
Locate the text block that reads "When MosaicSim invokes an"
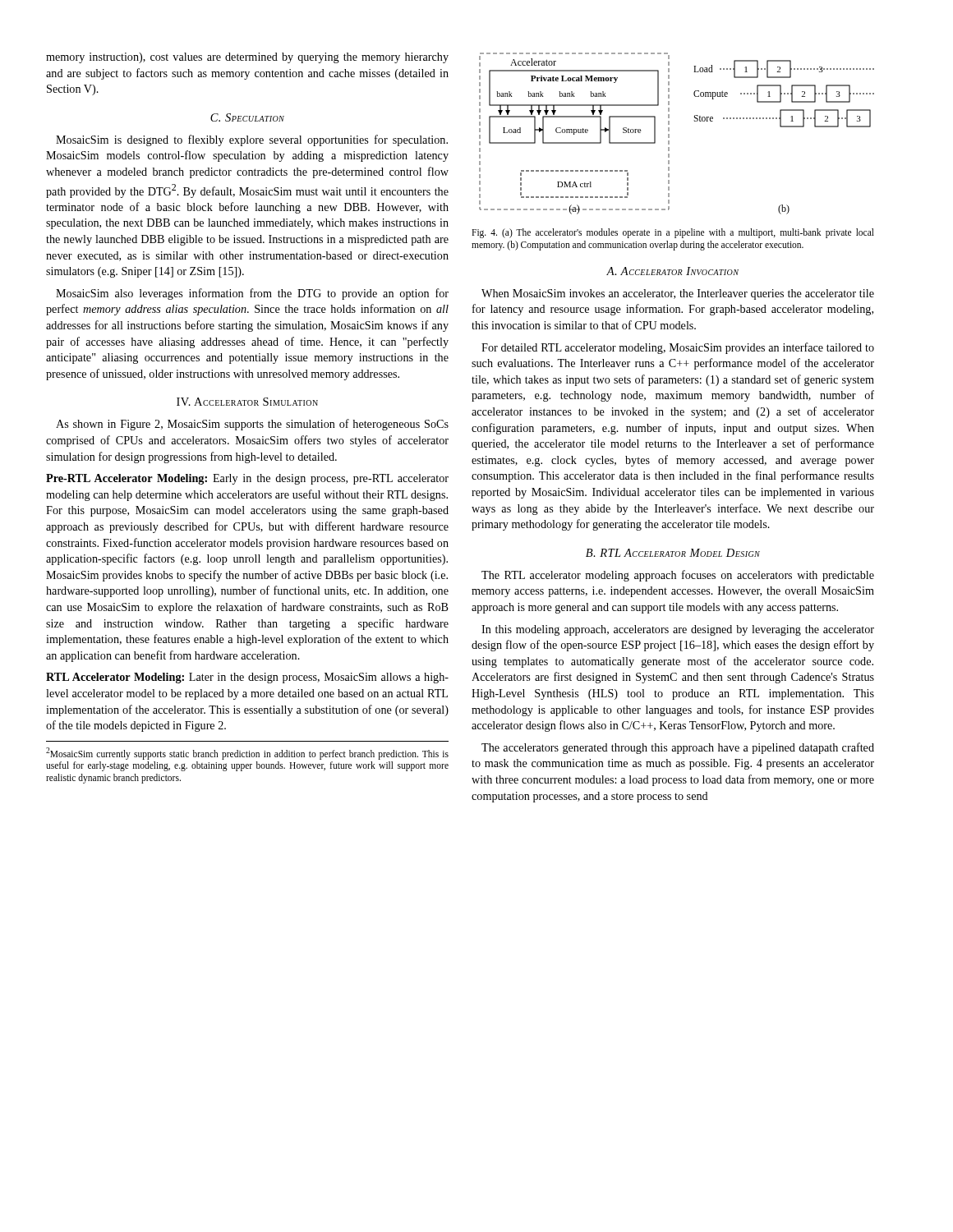coord(673,409)
